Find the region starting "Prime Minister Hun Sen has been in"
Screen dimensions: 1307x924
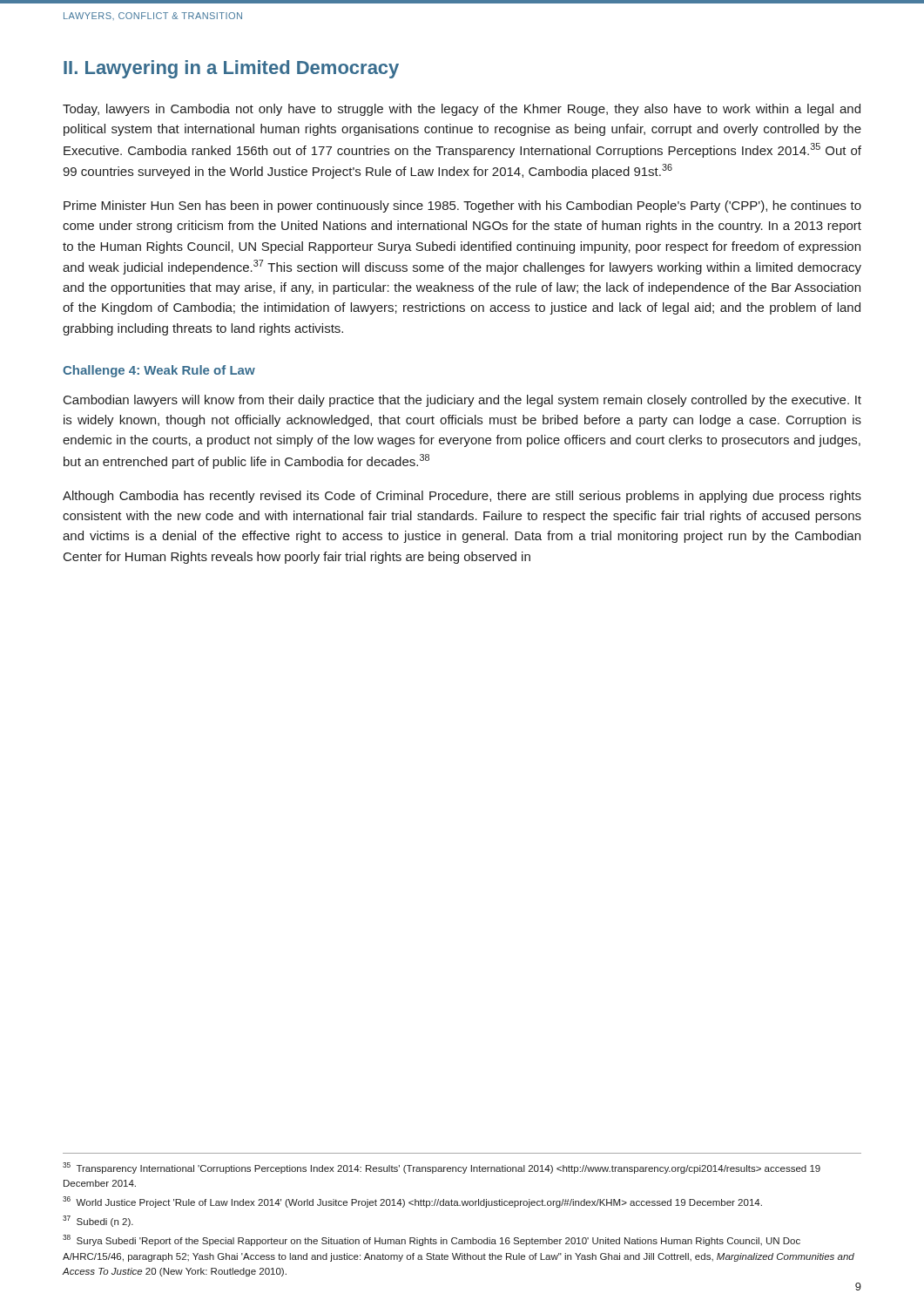pos(462,266)
